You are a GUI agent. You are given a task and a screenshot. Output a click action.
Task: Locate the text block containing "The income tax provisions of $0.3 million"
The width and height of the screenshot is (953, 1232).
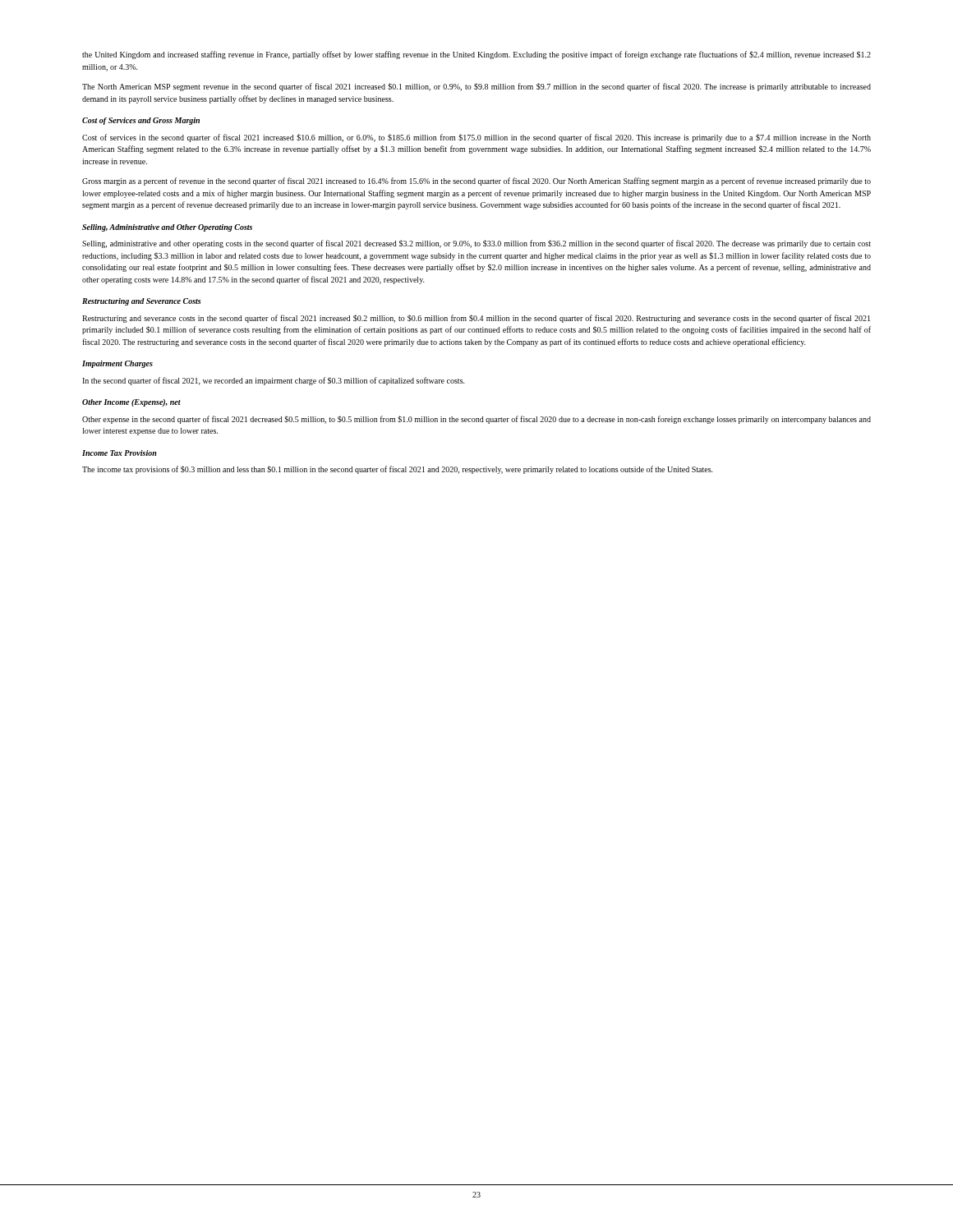tap(476, 470)
